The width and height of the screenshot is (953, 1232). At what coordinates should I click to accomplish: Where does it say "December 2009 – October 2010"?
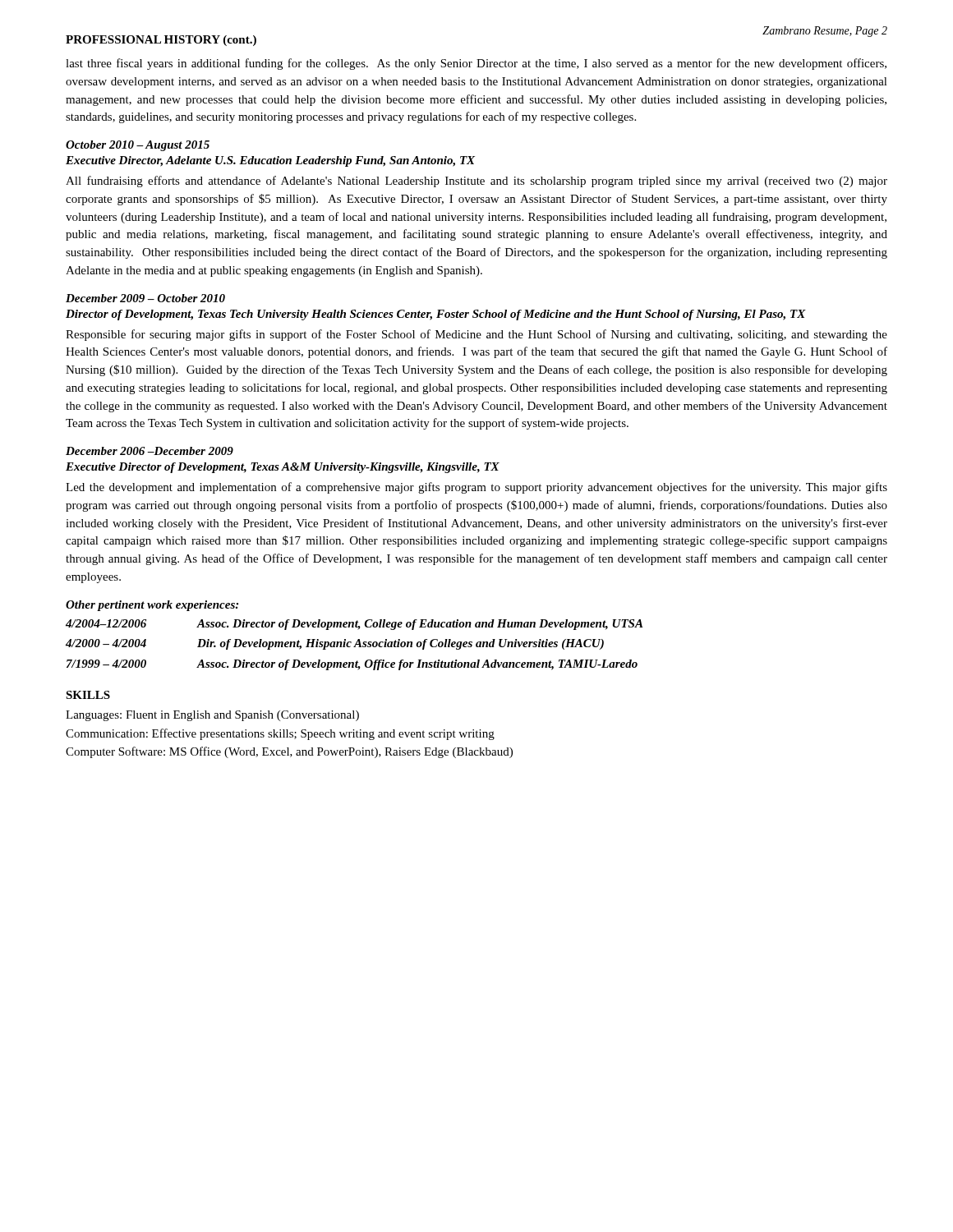[145, 298]
